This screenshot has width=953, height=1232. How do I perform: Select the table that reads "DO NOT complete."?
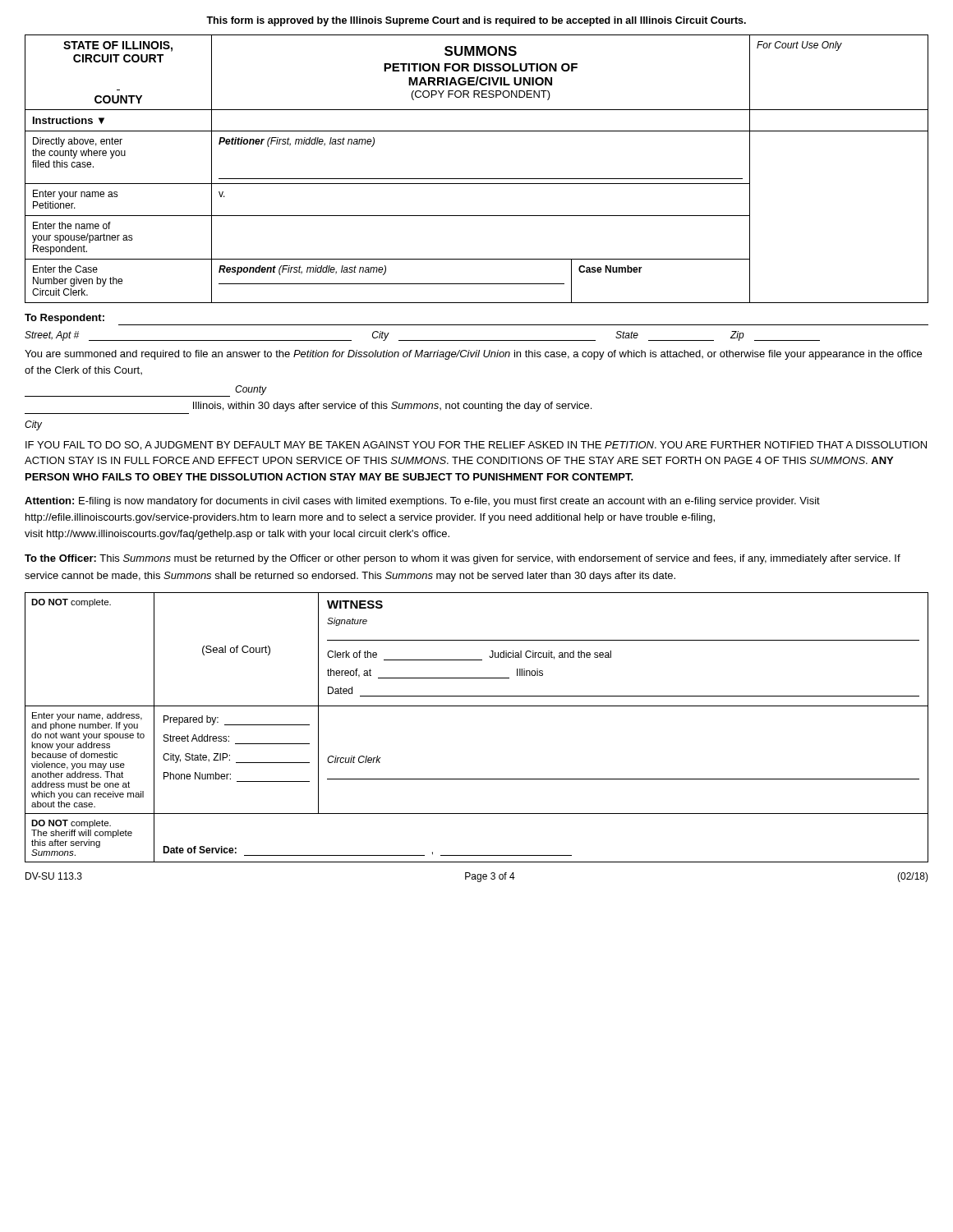pos(476,727)
